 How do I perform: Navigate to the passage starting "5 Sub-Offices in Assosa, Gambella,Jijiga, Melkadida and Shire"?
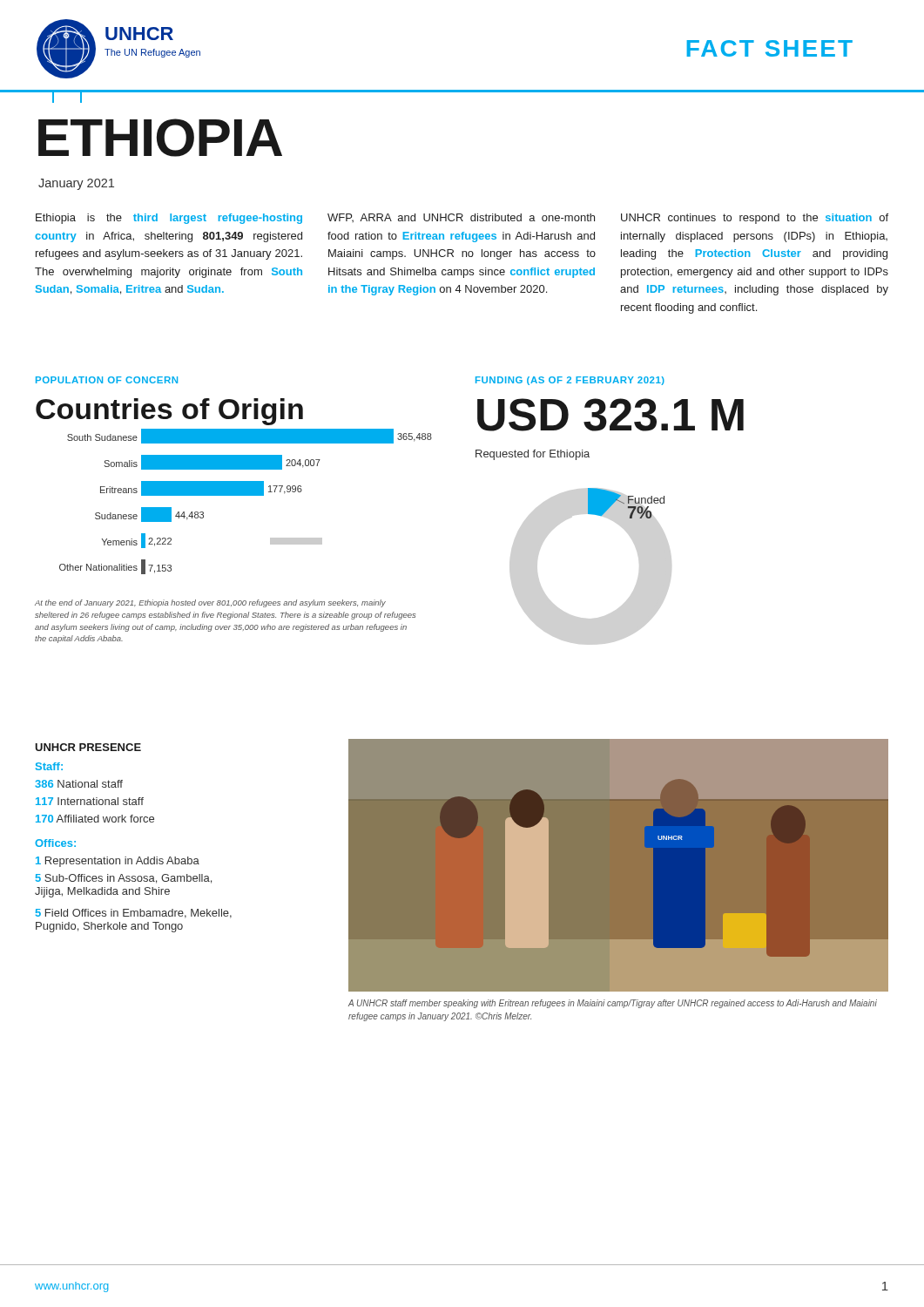tap(124, 884)
